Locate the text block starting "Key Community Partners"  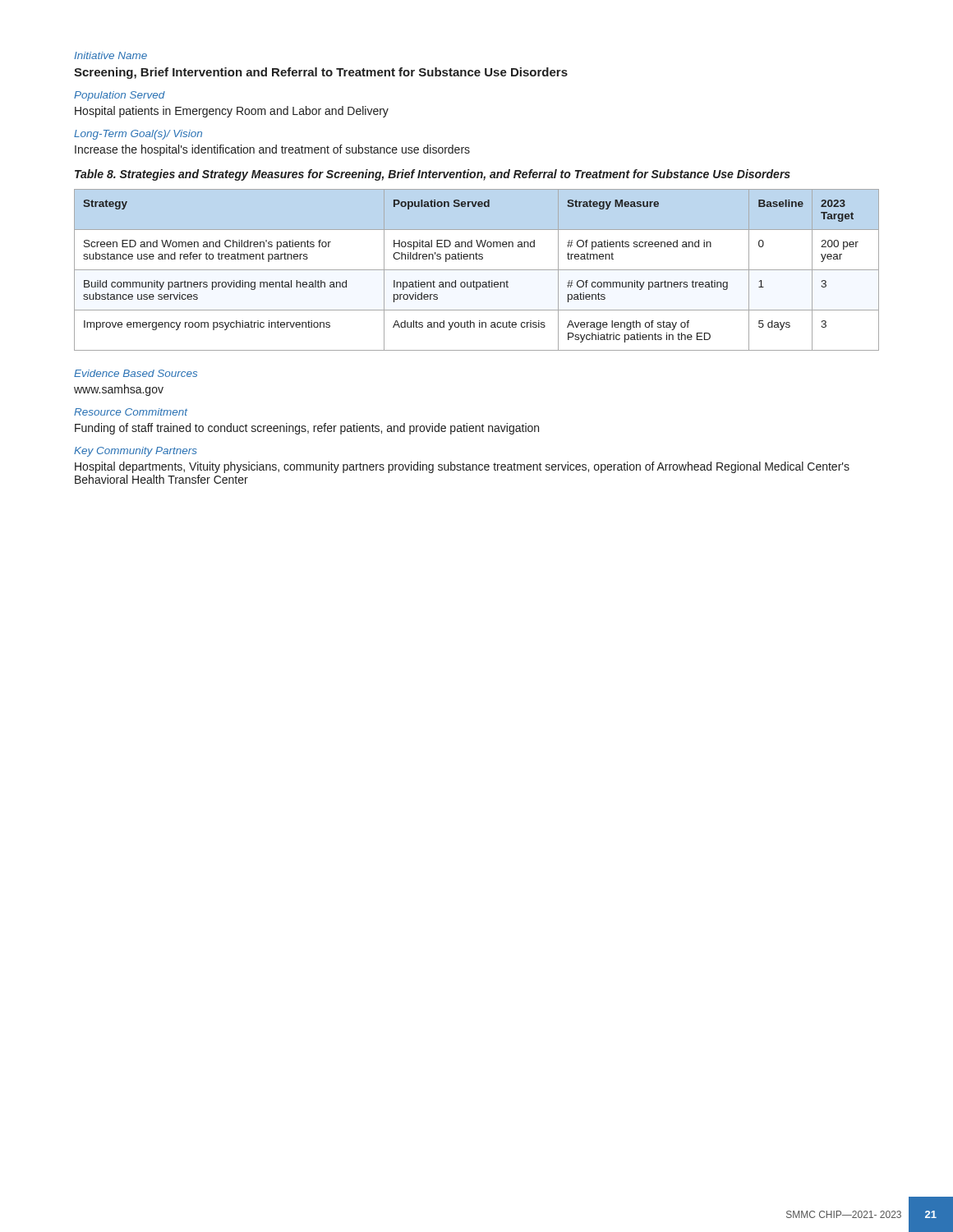point(136,451)
